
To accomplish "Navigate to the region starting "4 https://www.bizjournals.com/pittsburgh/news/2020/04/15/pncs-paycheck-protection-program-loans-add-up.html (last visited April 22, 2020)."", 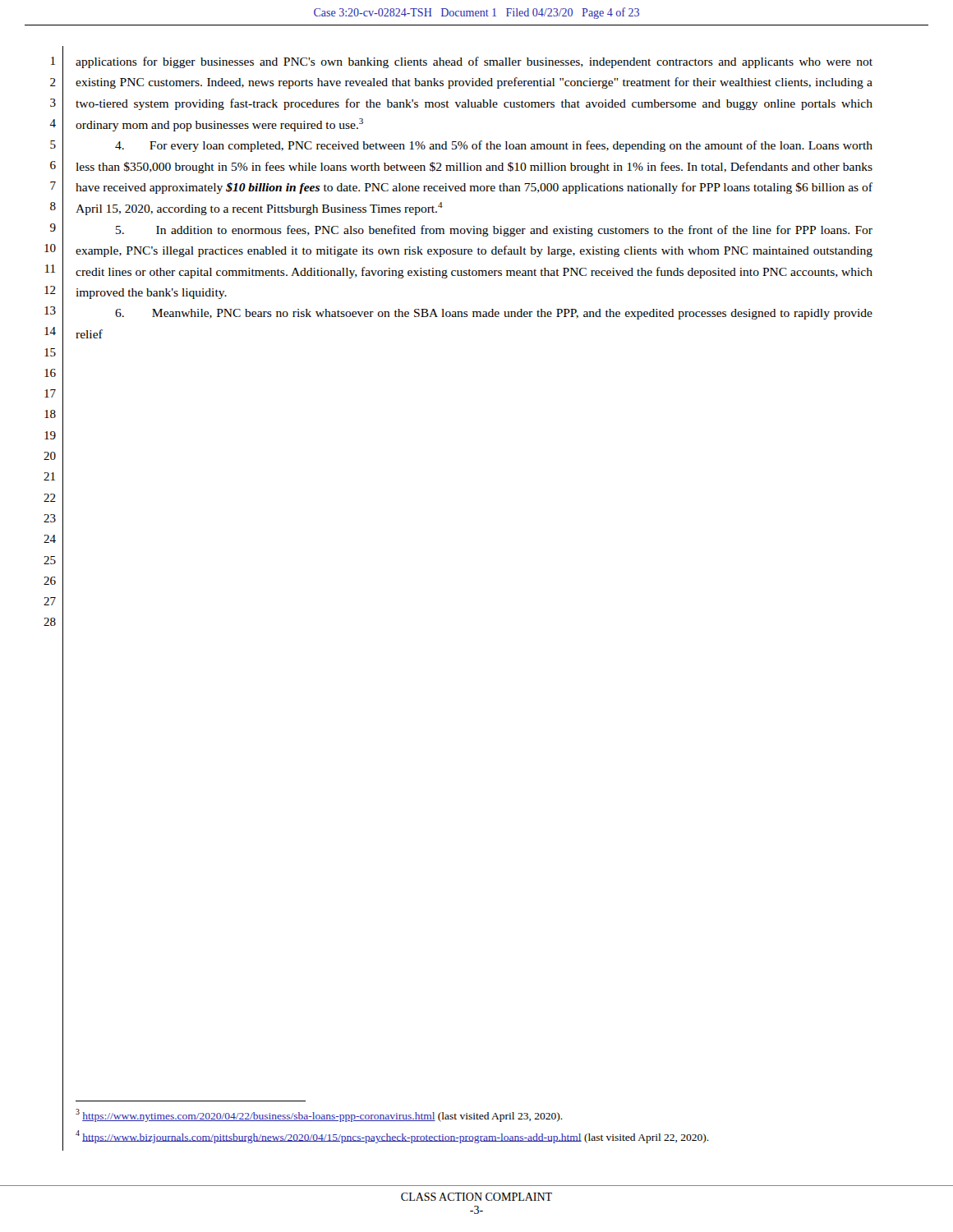I will pos(392,1135).
